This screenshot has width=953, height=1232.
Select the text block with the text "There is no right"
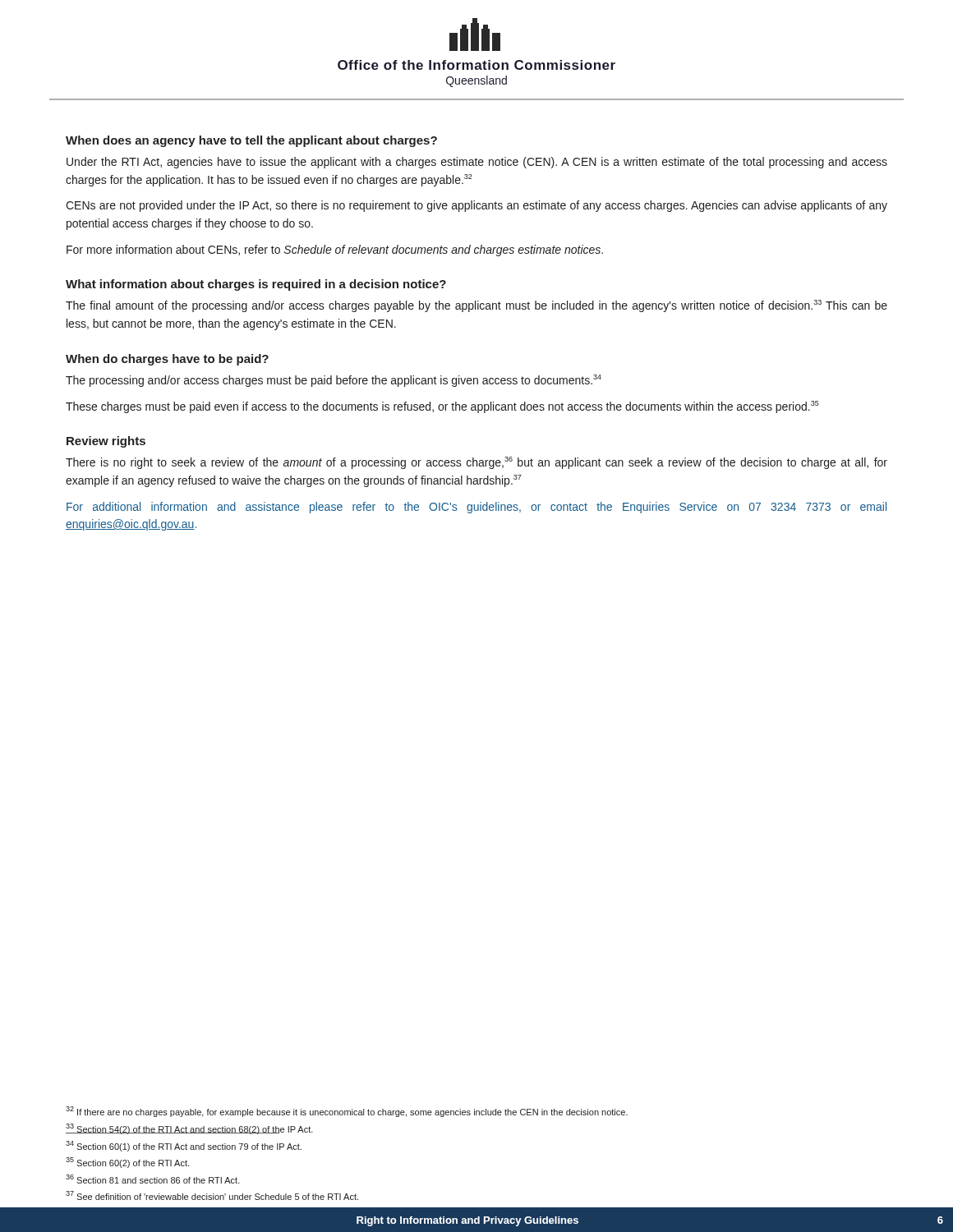476,471
